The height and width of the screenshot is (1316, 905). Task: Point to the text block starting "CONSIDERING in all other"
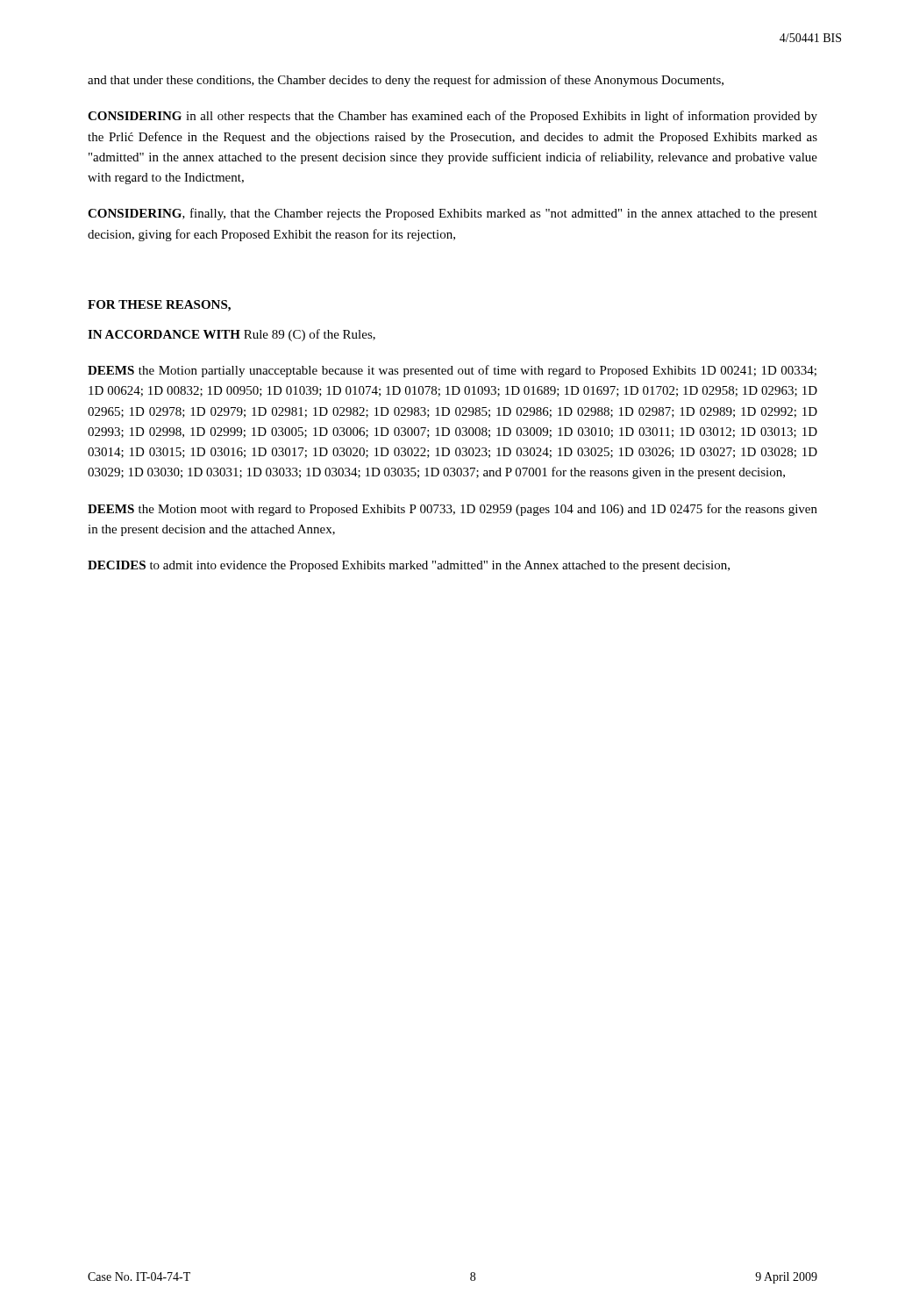[452, 147]
